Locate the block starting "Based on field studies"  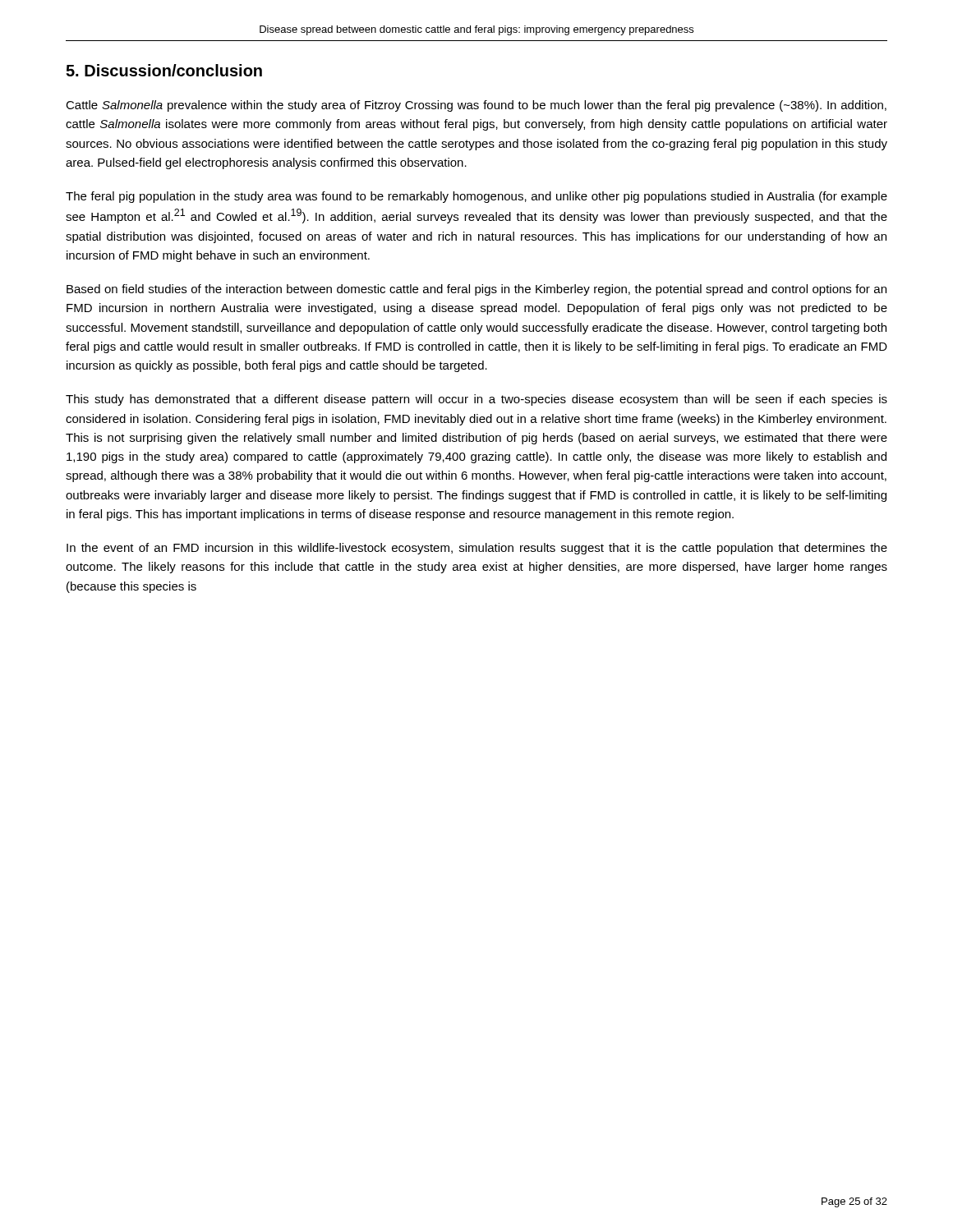click(x=476, y=327)
